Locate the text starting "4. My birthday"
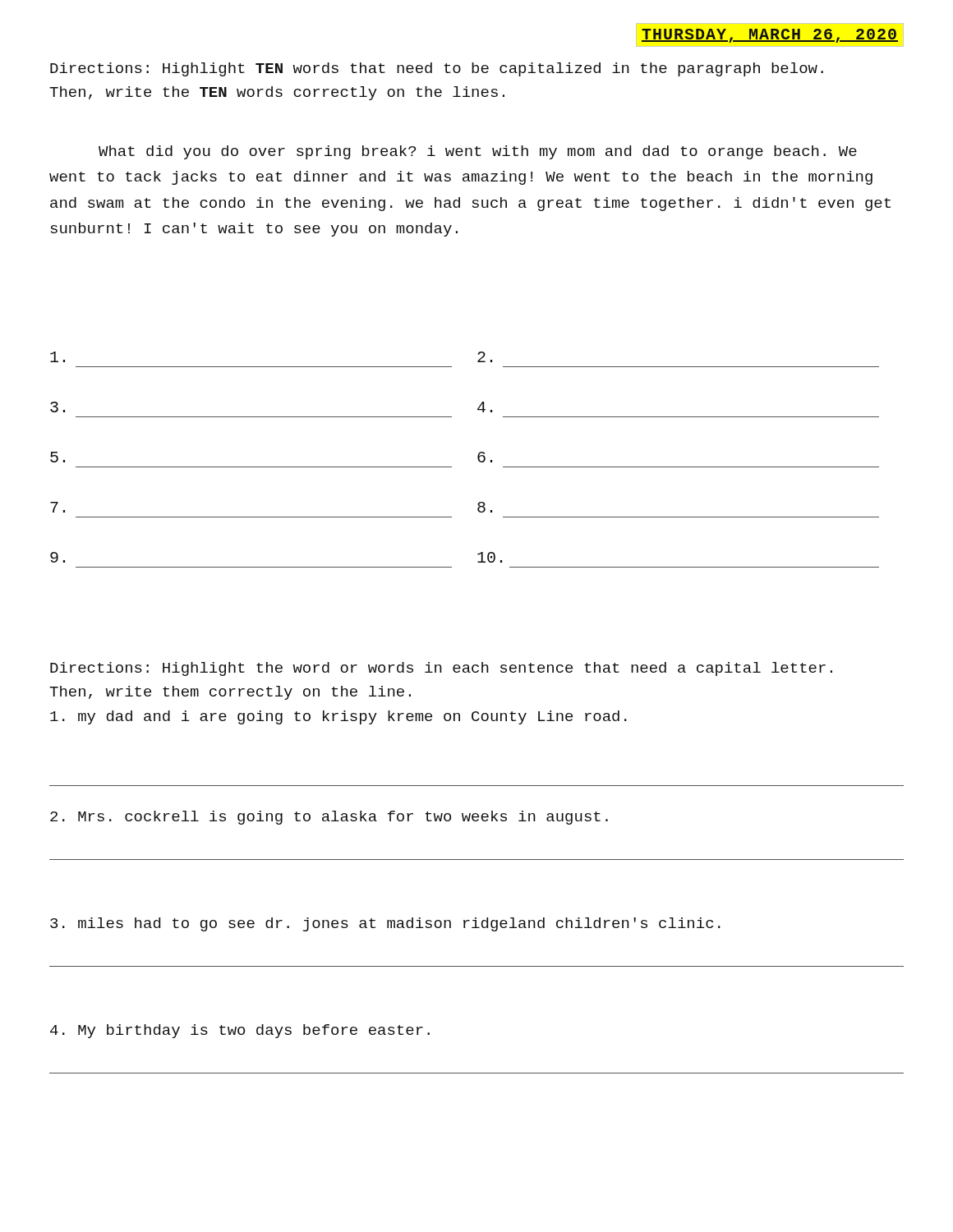The image size is (953, 1232). click(x=240, y=1031)
